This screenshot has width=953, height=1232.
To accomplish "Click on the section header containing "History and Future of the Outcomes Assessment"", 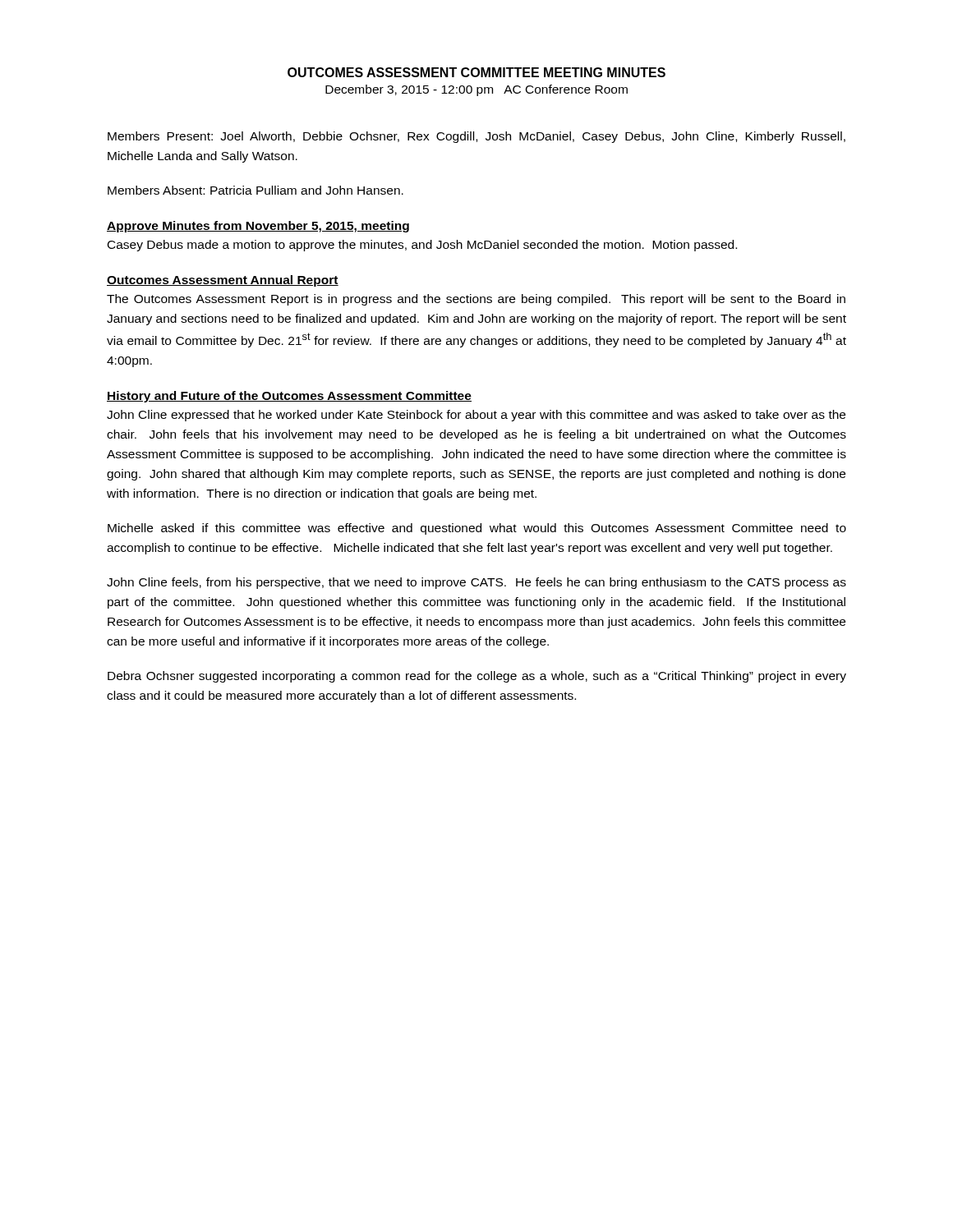I will pos(289,396).
